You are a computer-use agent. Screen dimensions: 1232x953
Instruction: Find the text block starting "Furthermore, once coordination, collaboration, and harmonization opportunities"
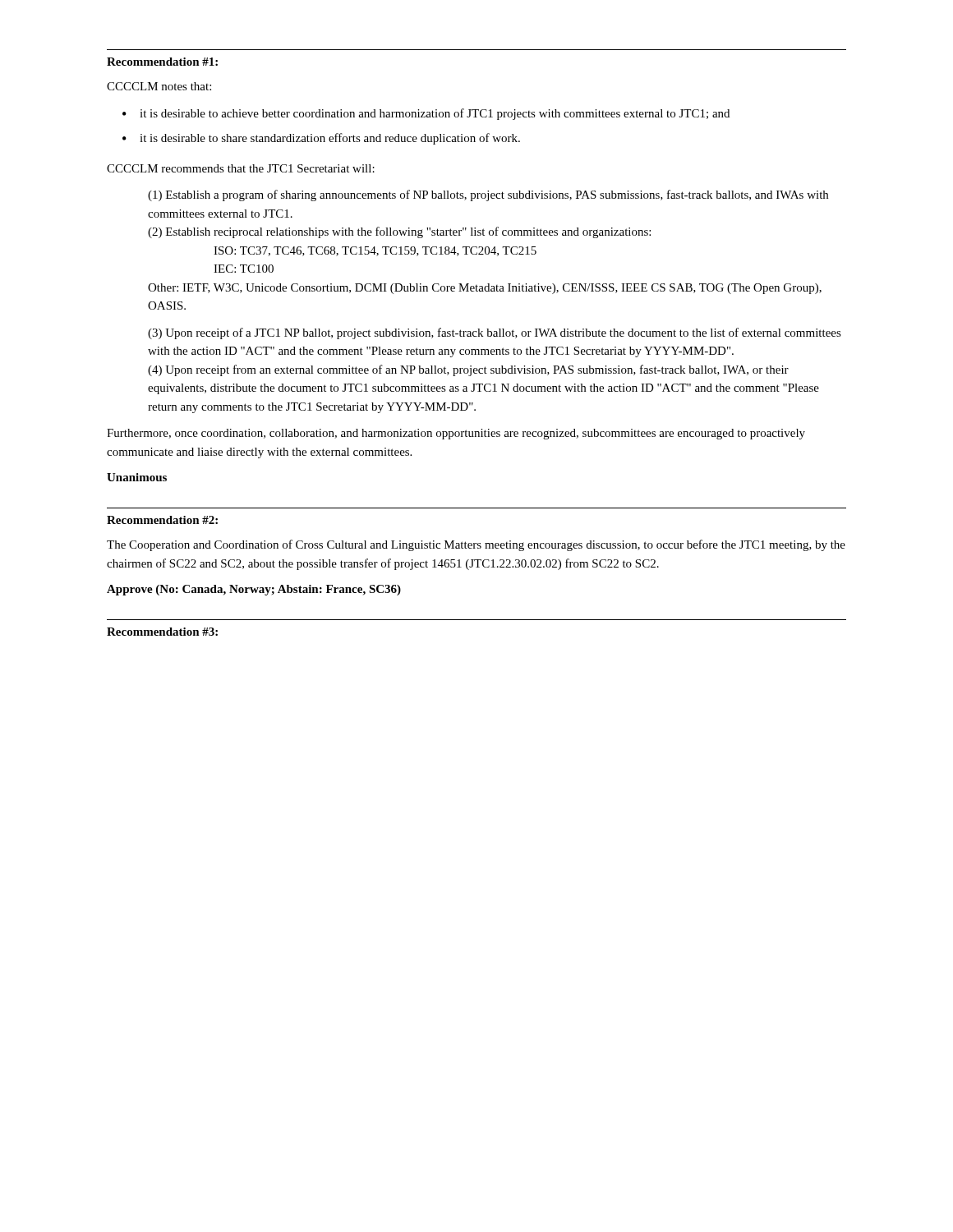(x=456, y=442)
